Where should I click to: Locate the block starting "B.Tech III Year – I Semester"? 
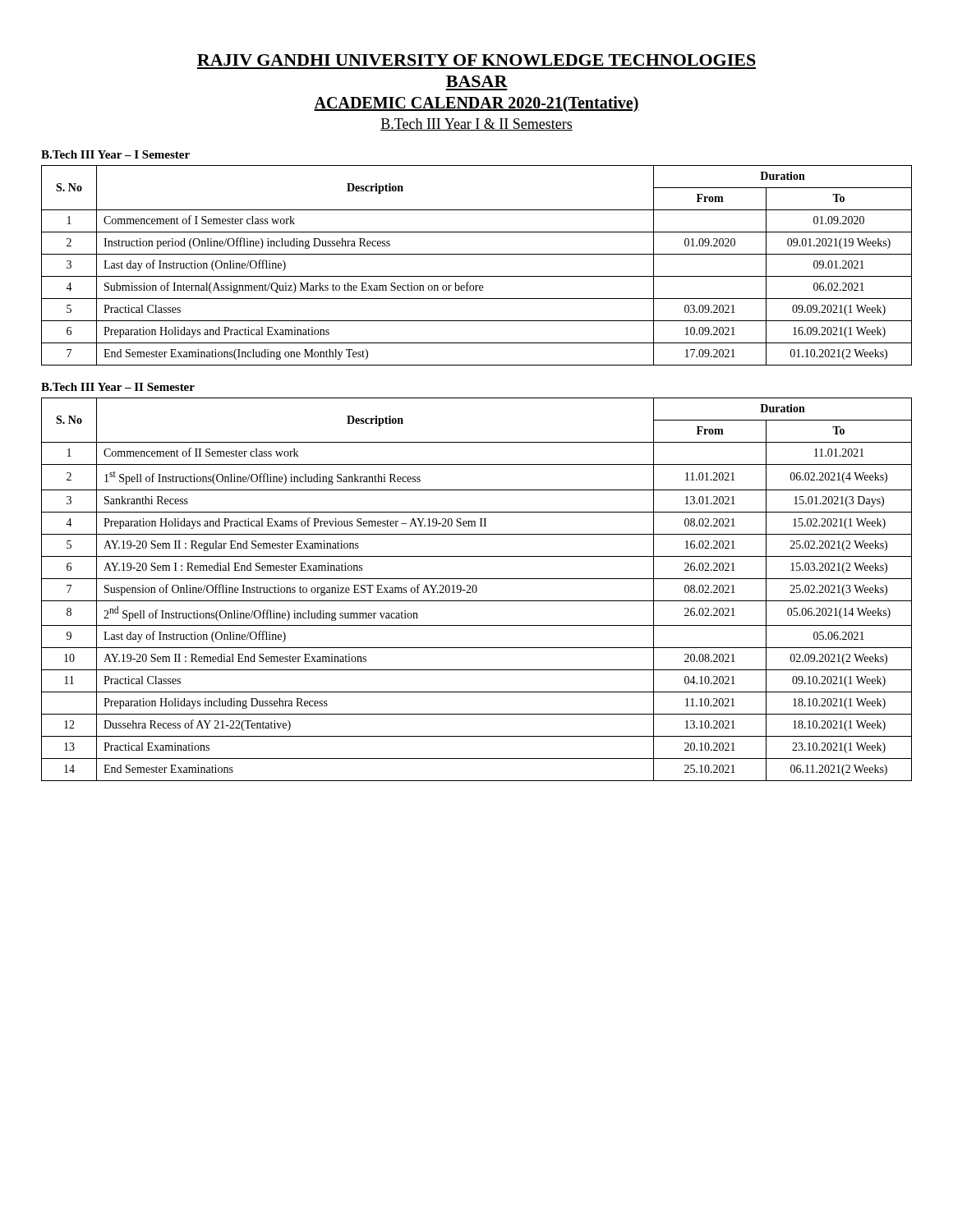pyautogui.click(x=115, y=154)
